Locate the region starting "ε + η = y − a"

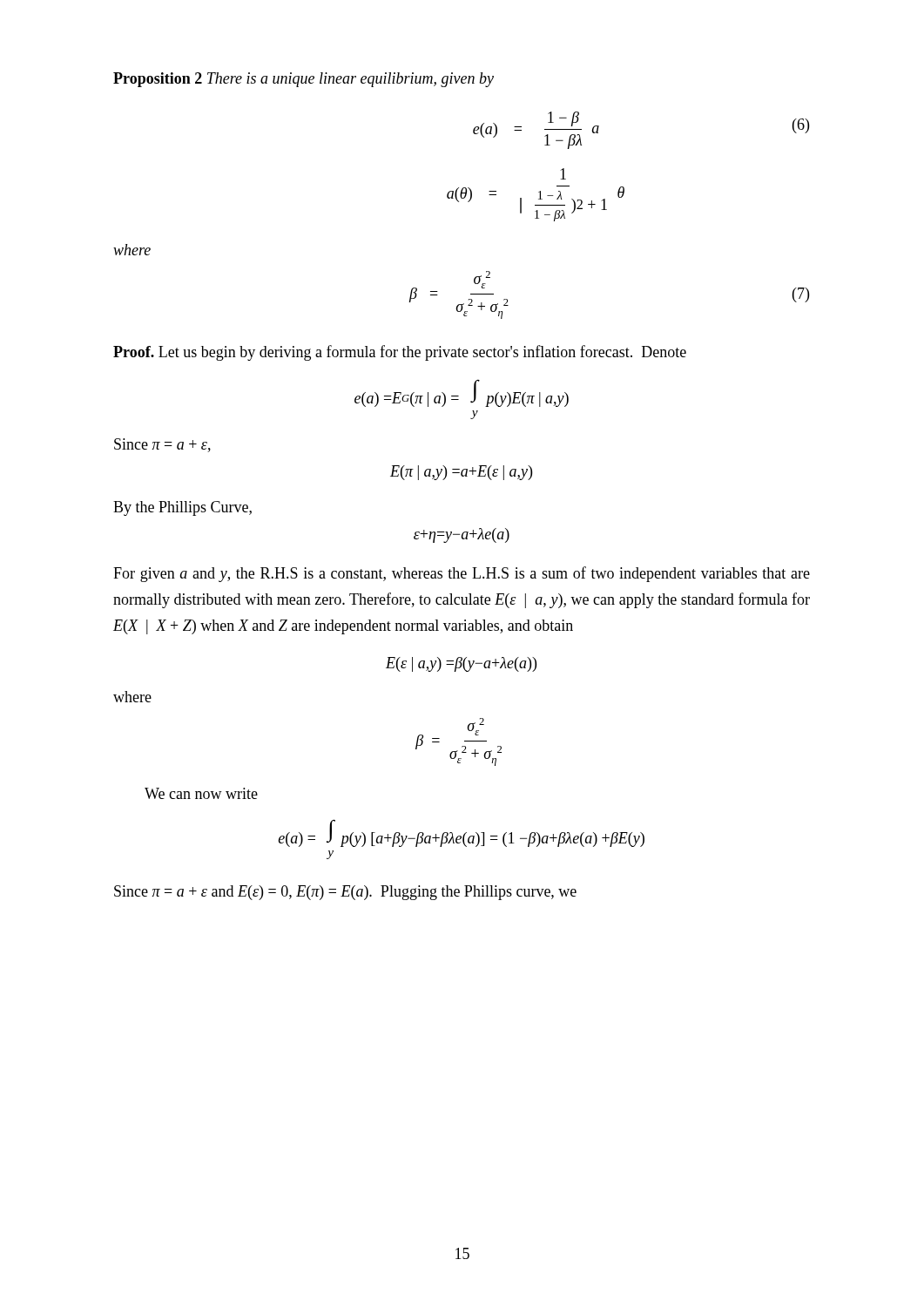coord(462,535)
